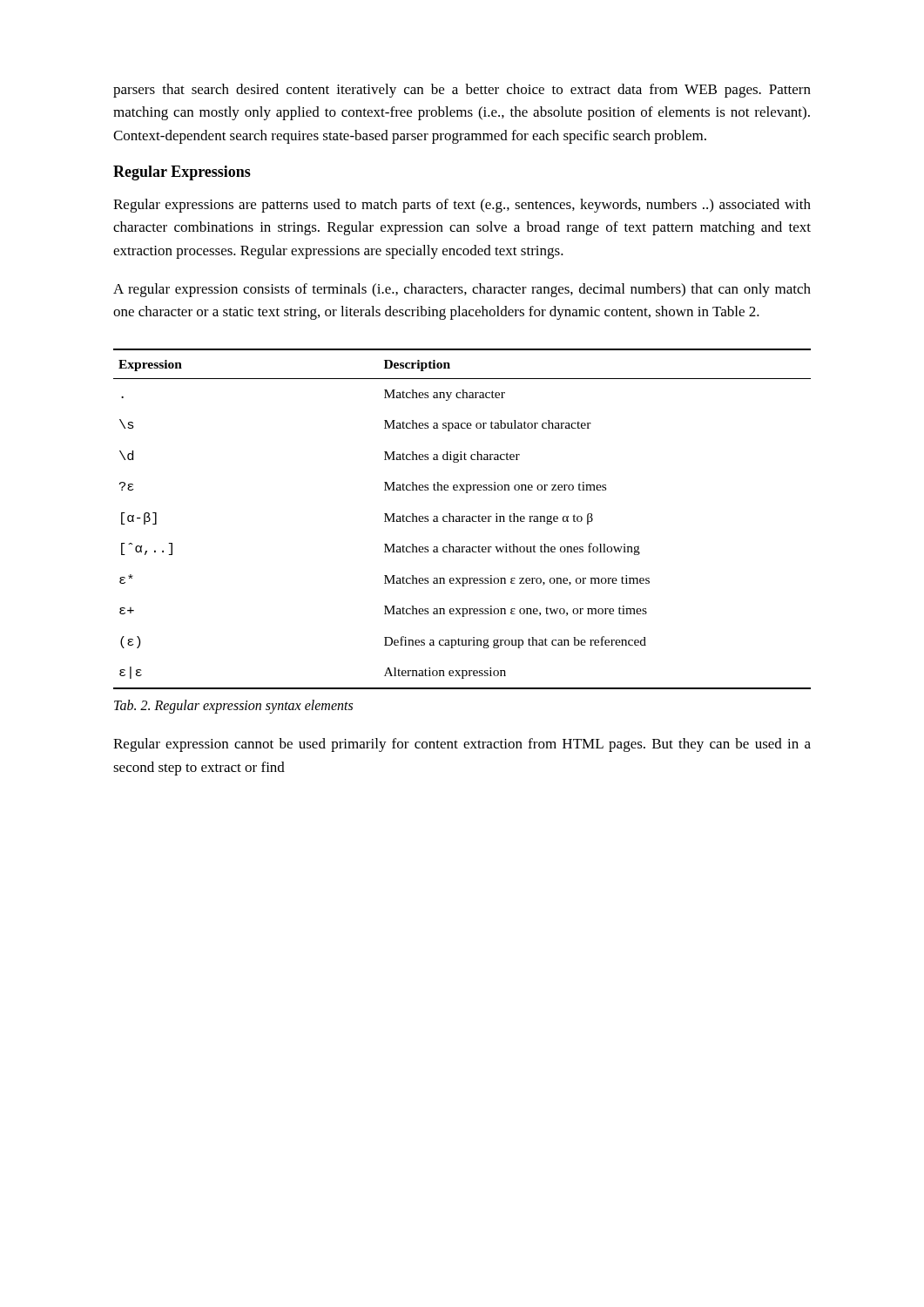Find the block on this page that starts "A regular expression consists of terminals"
924x1307 pixels.
pos(462,300)
